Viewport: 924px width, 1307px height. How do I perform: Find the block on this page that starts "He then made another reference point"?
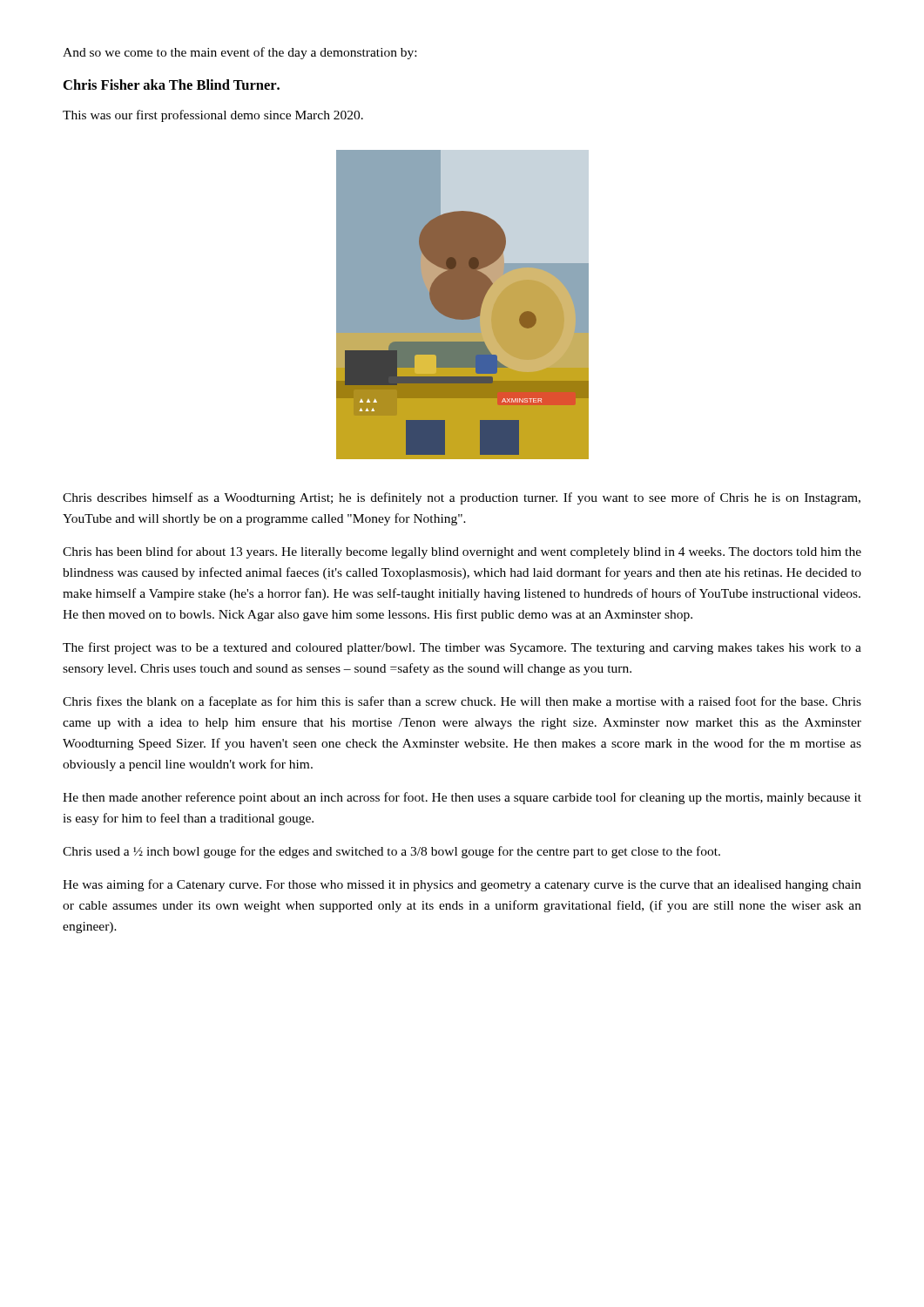pyautogui.click(x=462, y=807)
